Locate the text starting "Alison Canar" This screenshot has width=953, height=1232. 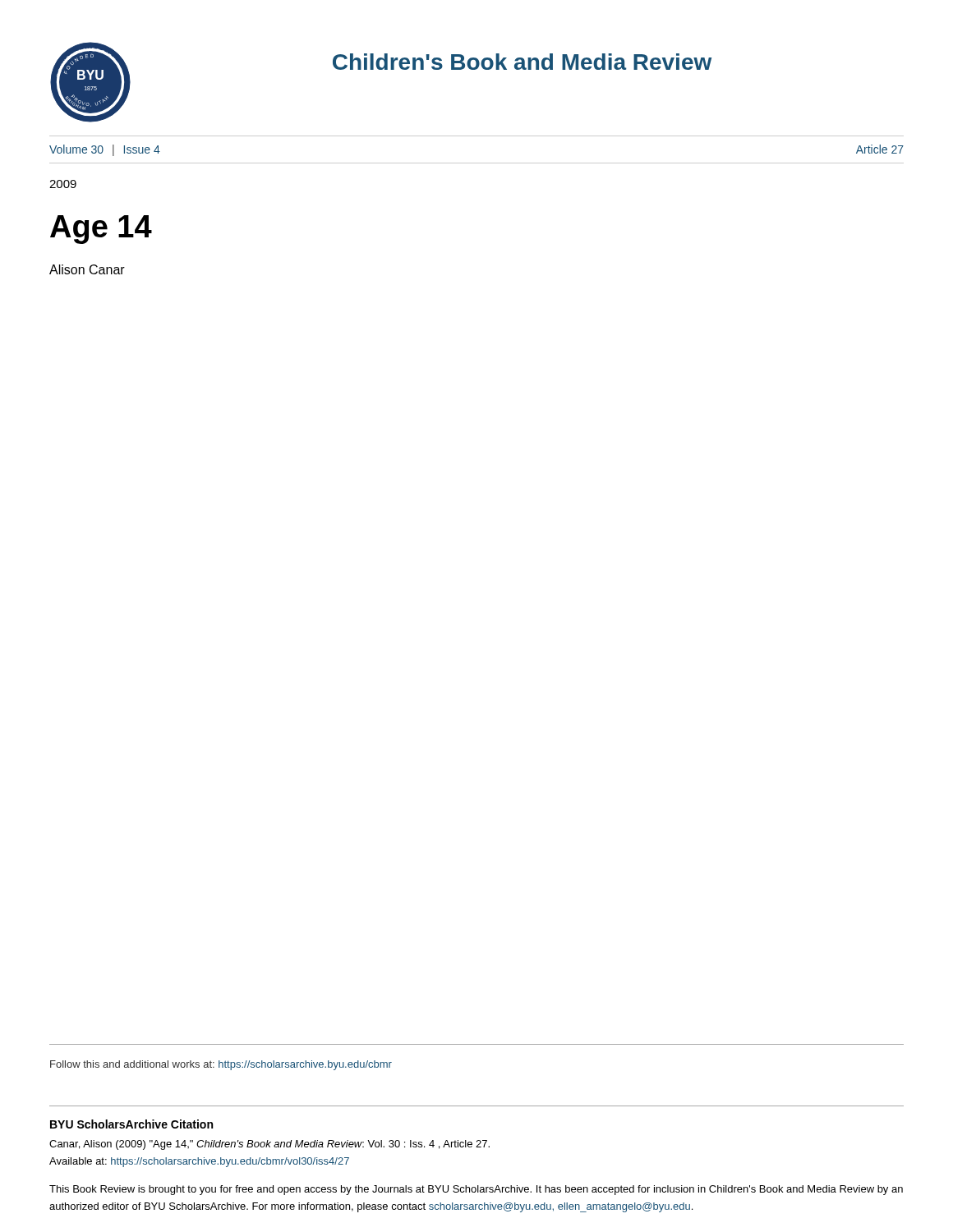coord(87,270)
